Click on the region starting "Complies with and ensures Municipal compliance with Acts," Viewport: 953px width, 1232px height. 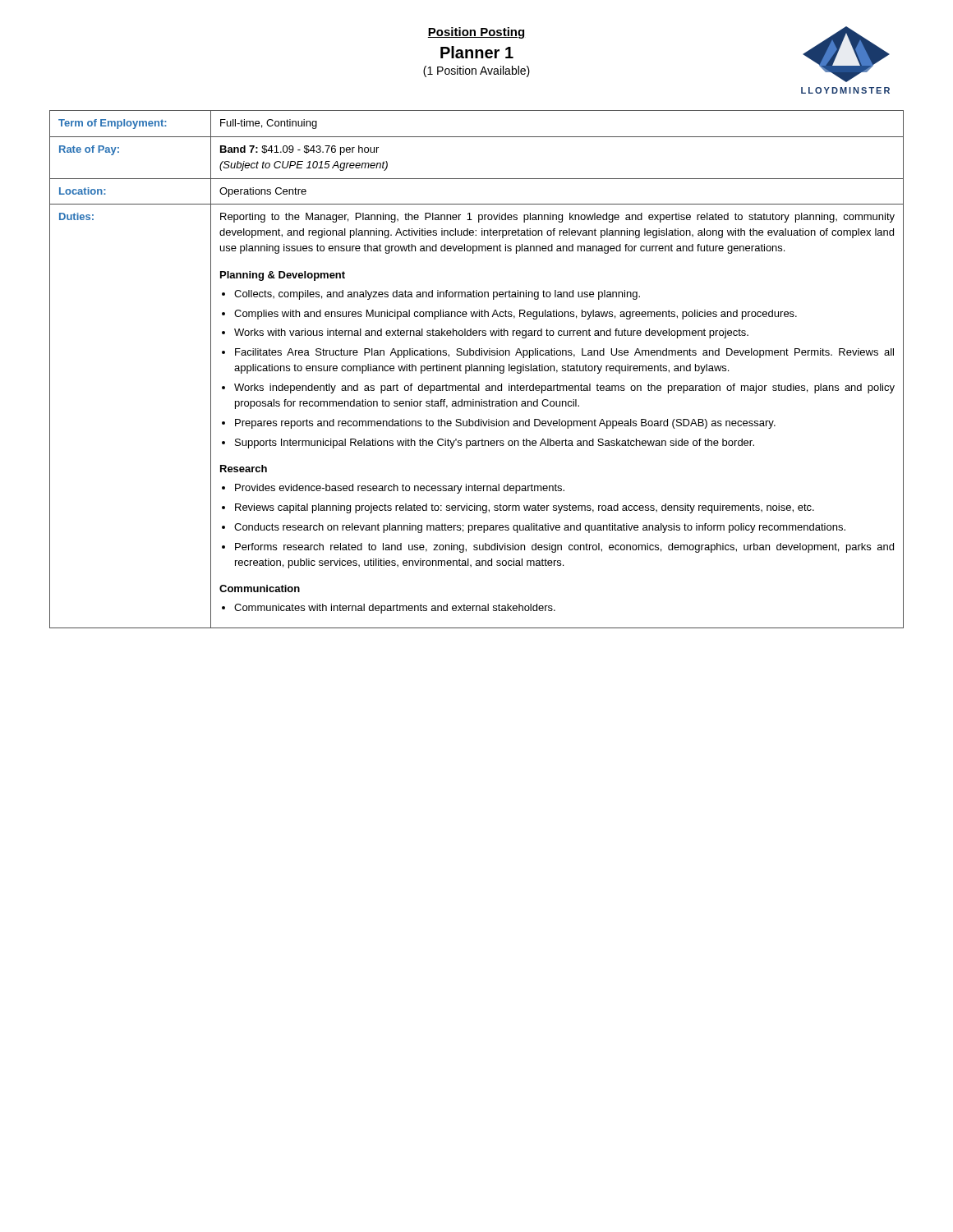[516, 313]
